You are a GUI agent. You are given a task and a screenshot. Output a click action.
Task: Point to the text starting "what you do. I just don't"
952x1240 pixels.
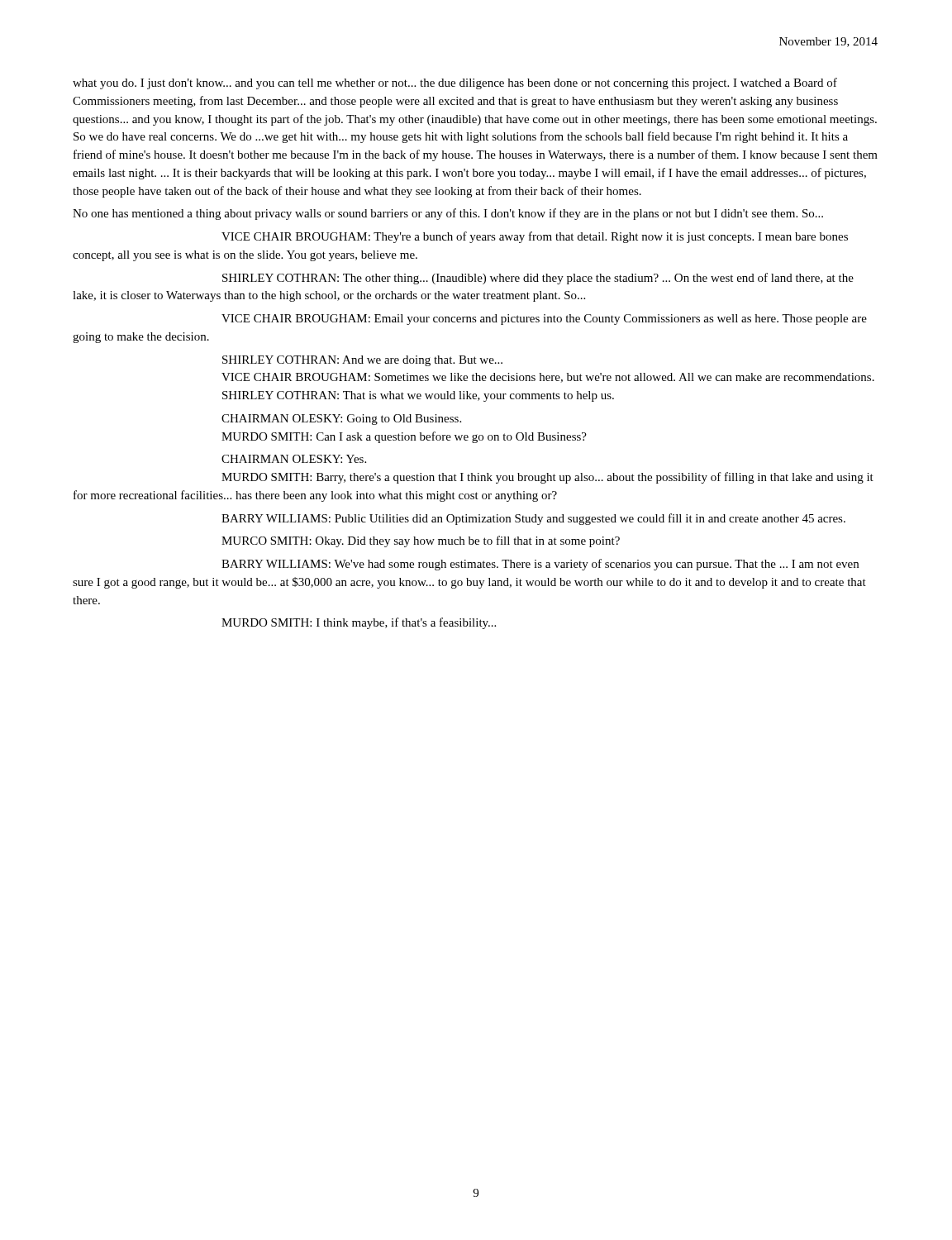(475, 137)
